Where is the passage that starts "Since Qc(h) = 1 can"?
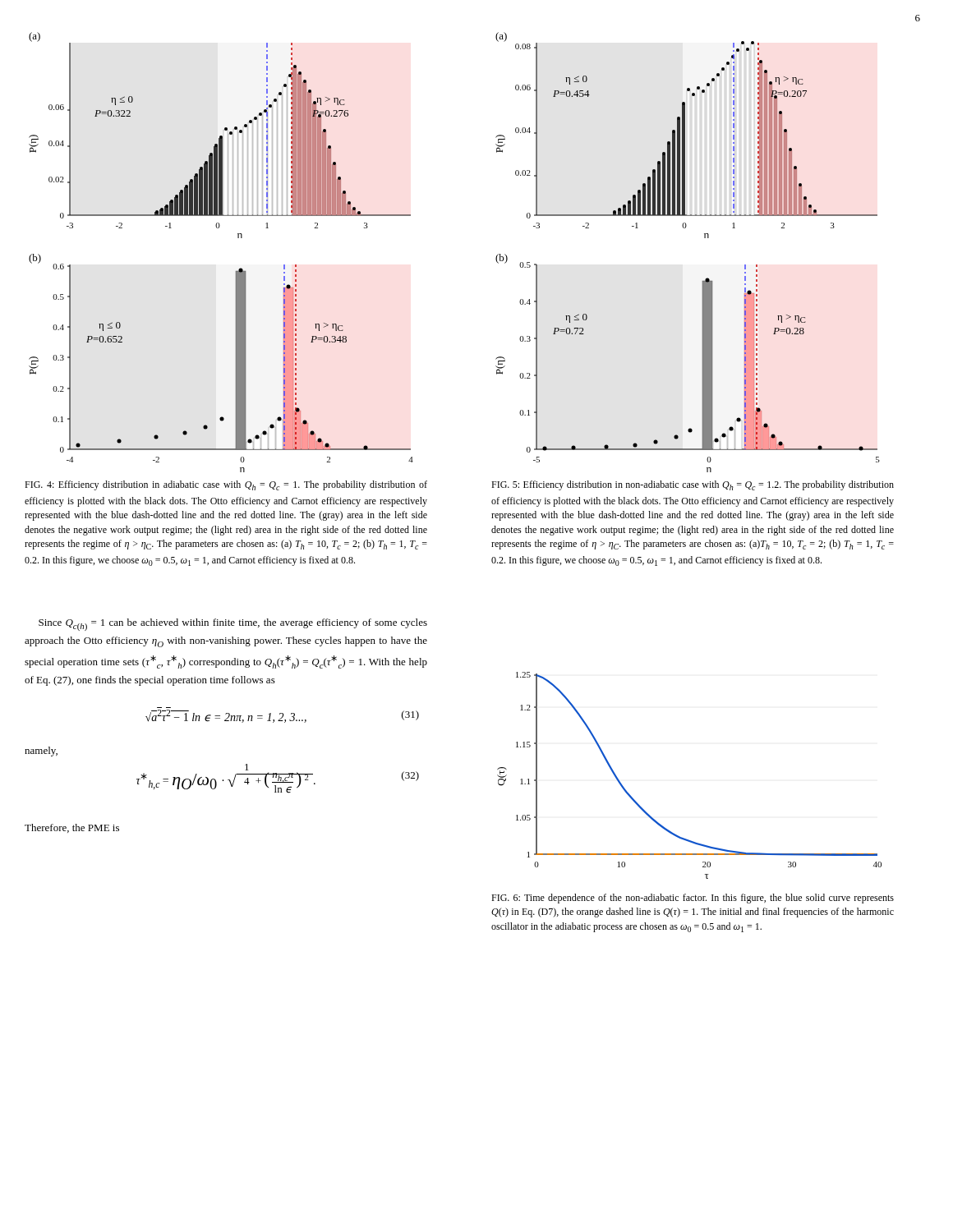953x1232 pixels. (226, 651)
